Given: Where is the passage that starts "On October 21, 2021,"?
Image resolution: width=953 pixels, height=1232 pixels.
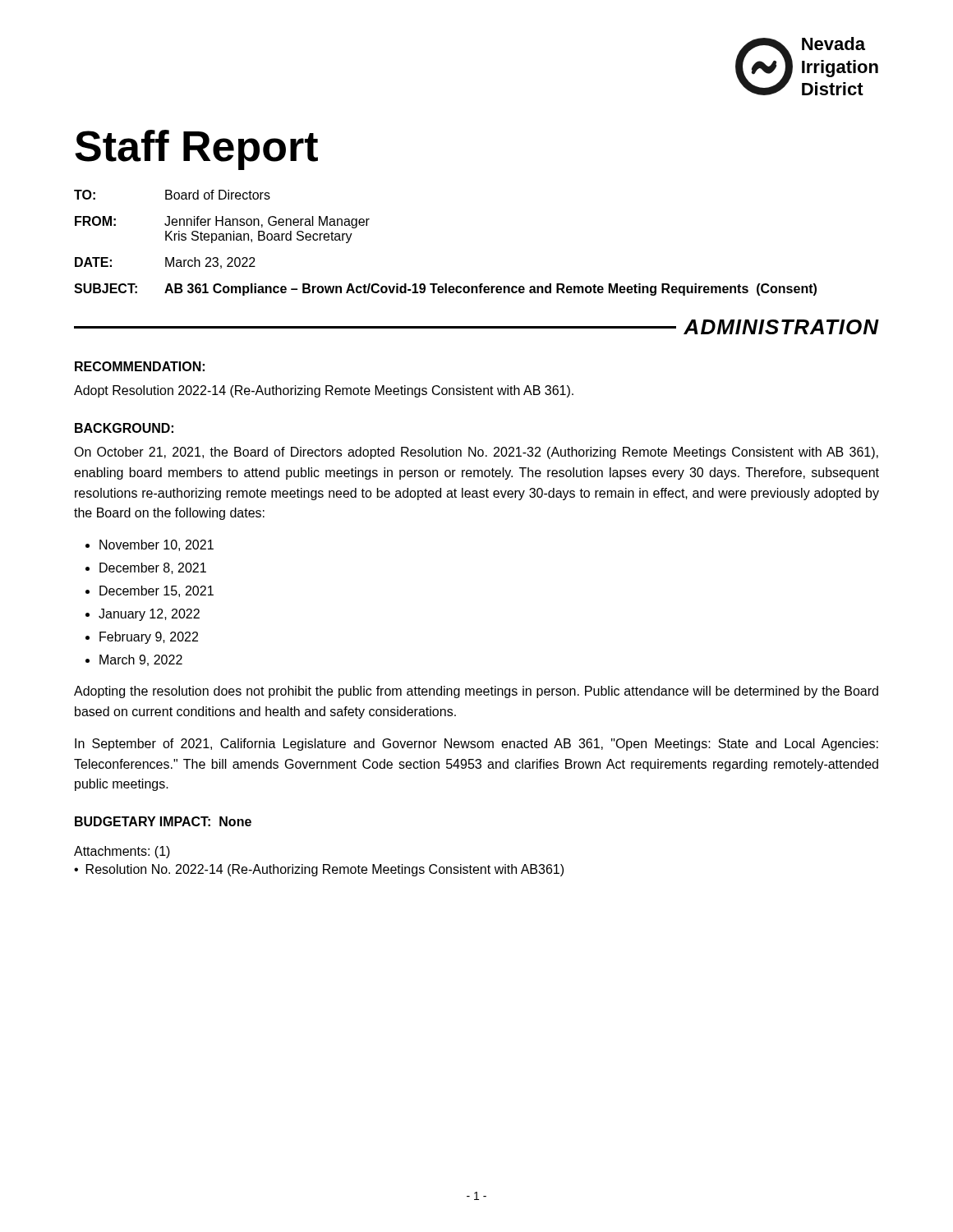Looking at the screenshot, I should click(x=476, y=483).
